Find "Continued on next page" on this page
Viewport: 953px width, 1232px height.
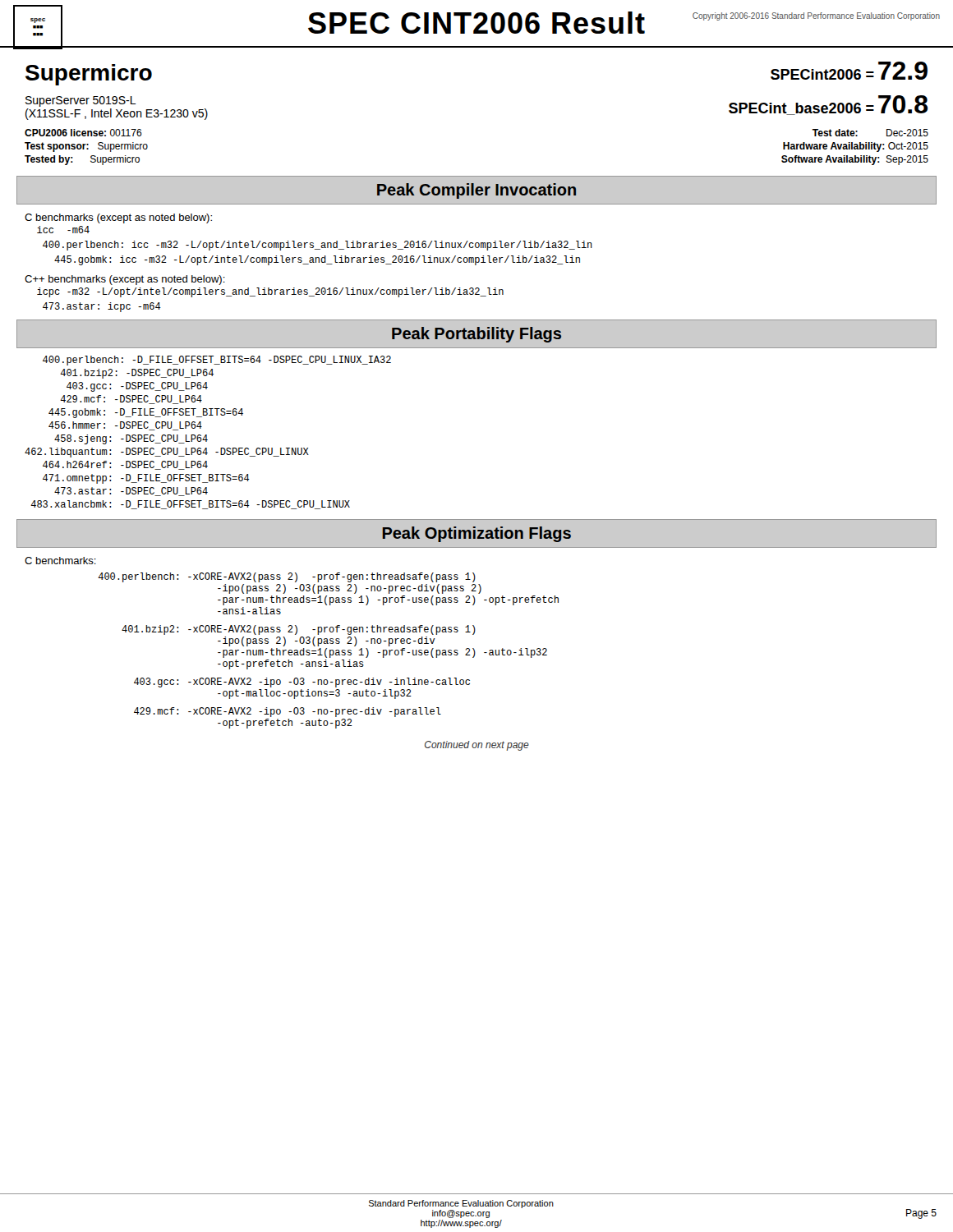[476, 745]
